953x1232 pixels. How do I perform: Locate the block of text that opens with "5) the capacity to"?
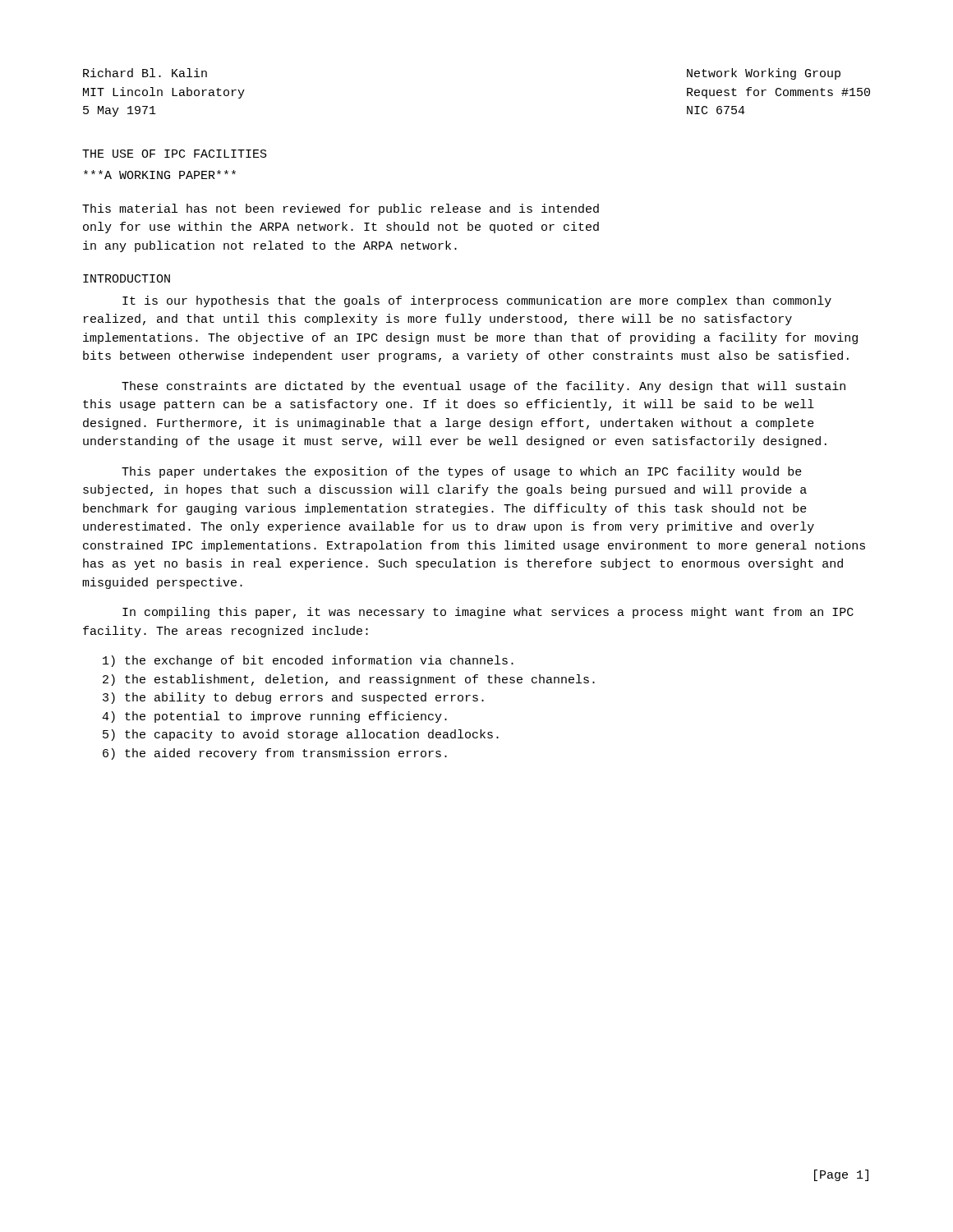tap(302, 736)
